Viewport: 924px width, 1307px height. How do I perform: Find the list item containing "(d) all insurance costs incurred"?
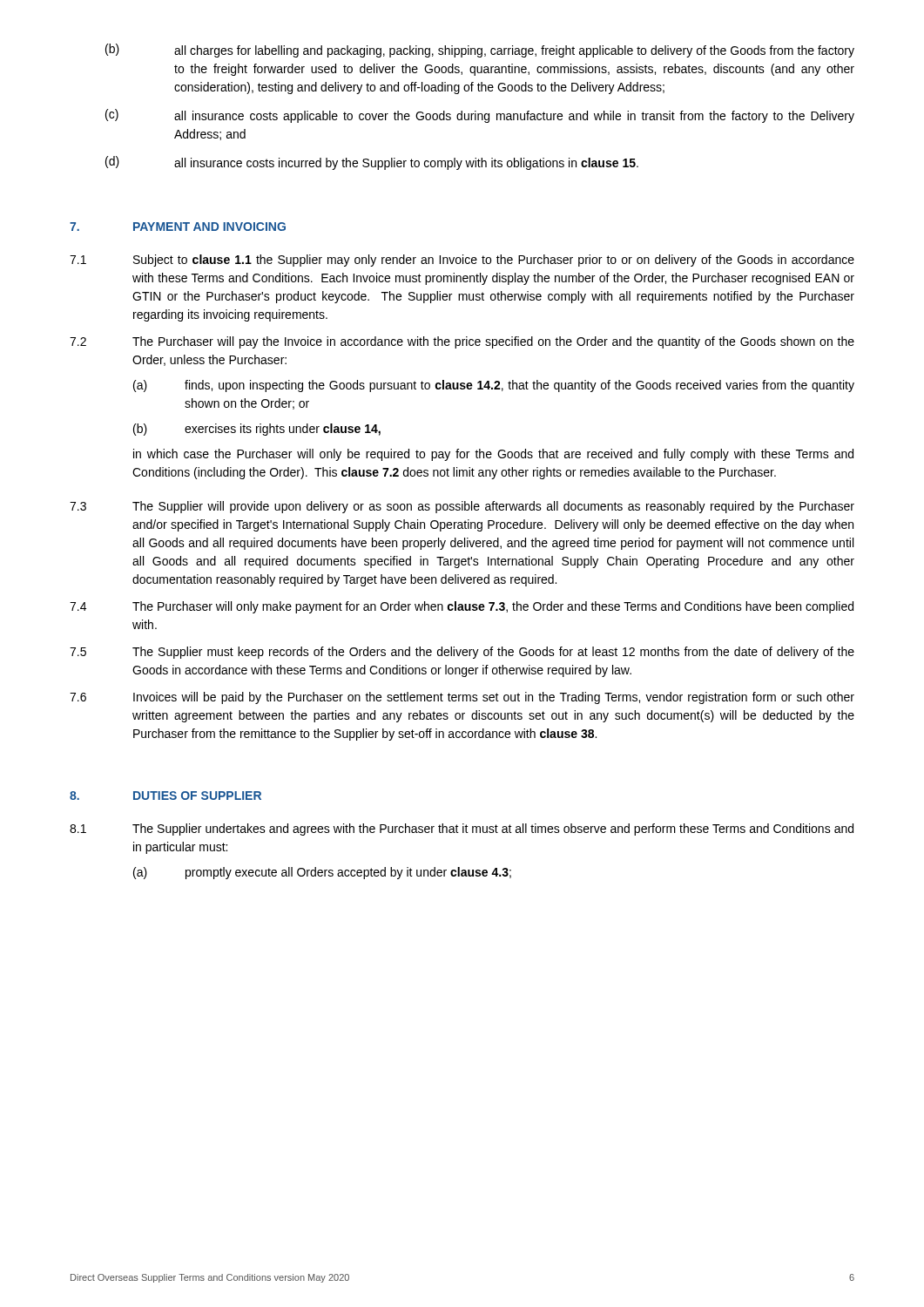pyautogui.click(x=462, y=163)
